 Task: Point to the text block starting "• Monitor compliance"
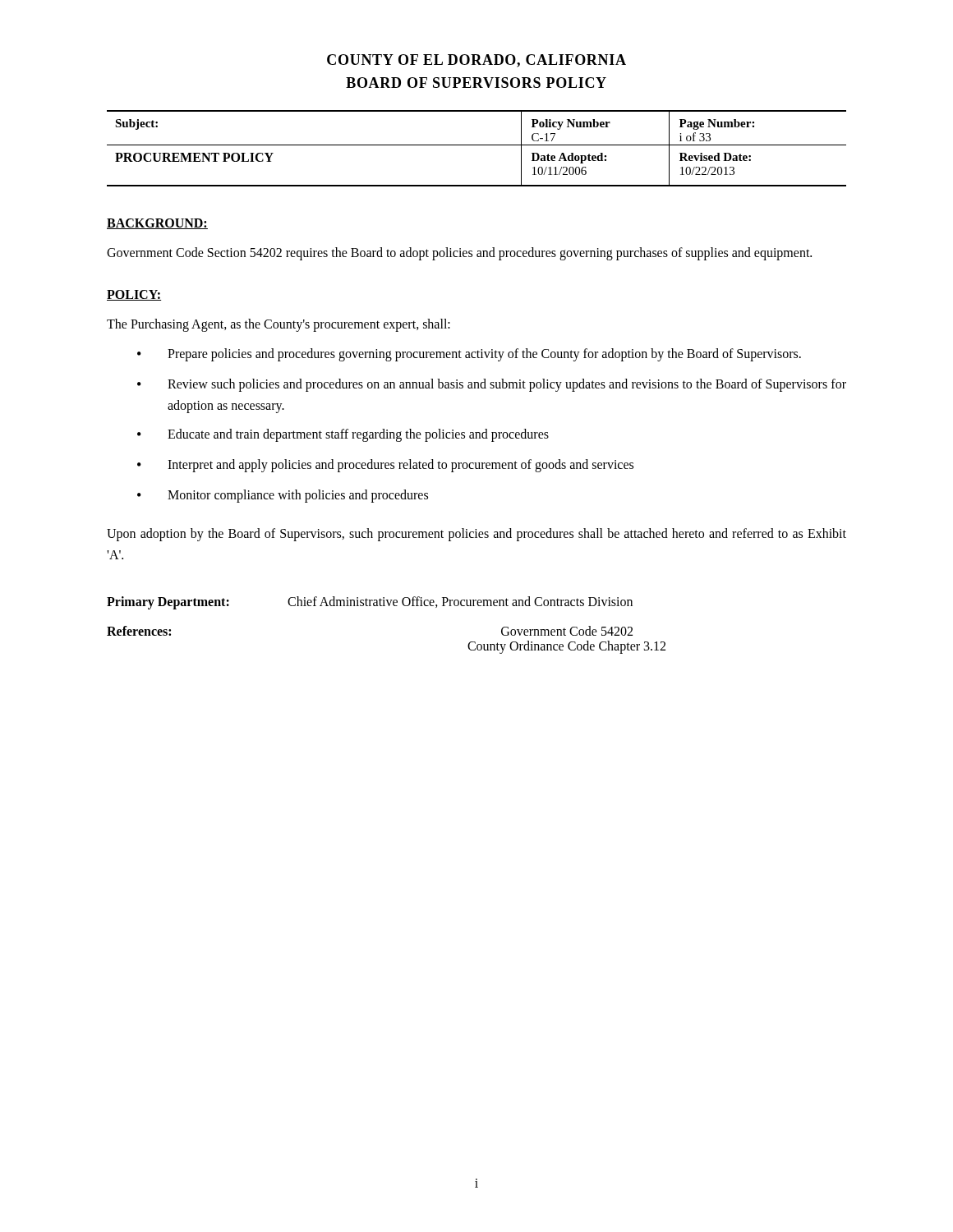coord(283,496)
